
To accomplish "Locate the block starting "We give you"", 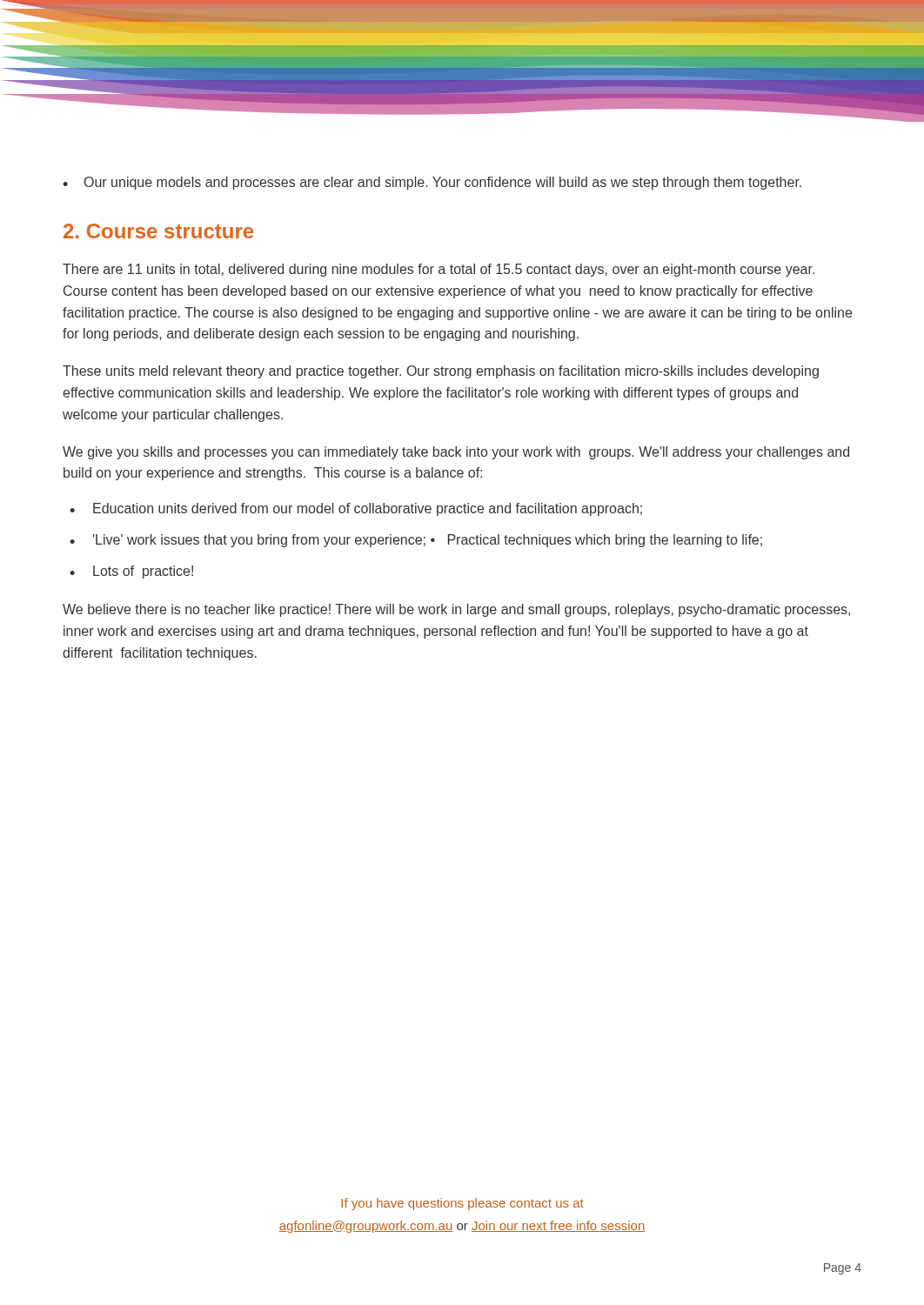I will (456, 462).
